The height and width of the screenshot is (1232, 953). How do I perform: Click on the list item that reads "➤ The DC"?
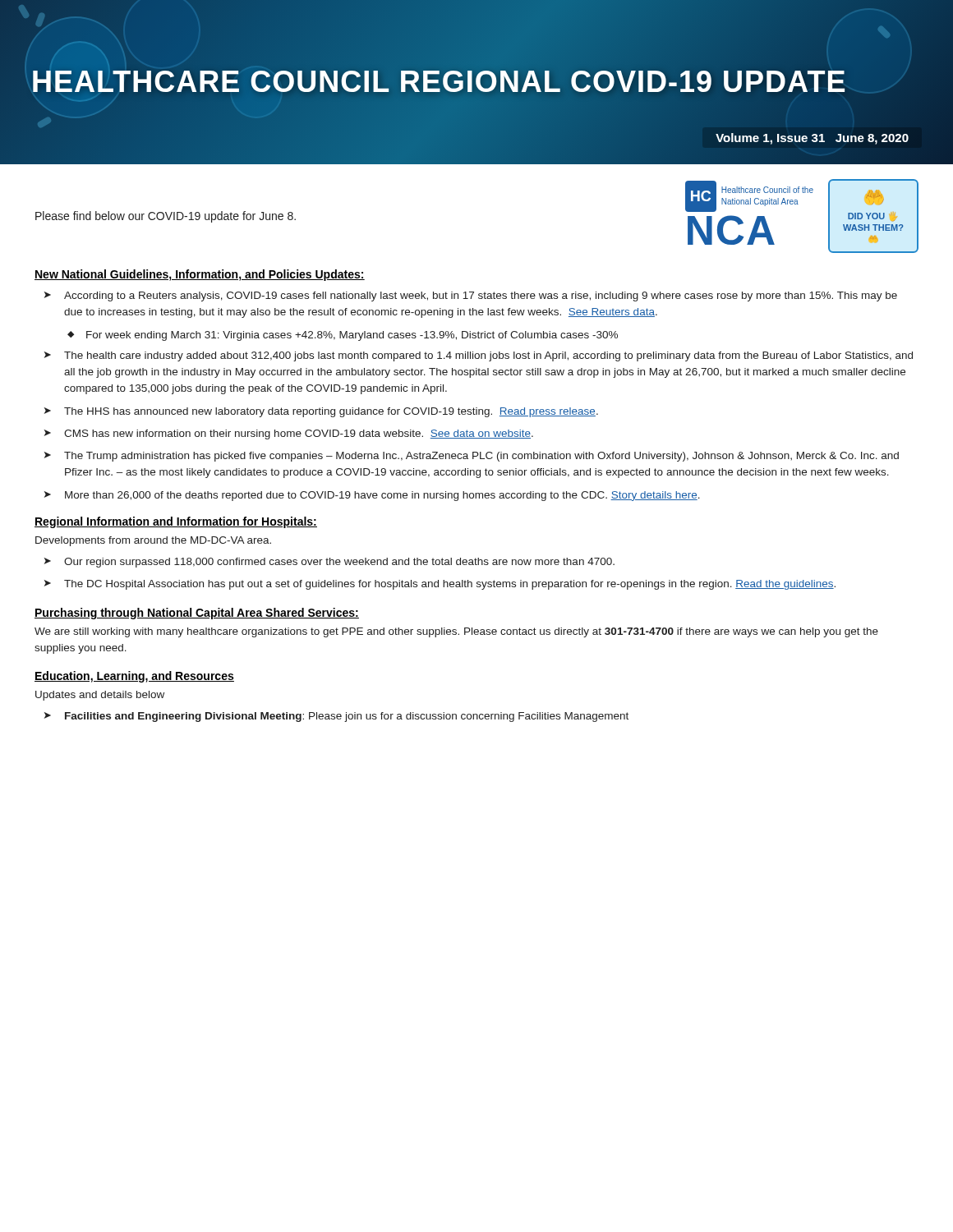point(440,584)
